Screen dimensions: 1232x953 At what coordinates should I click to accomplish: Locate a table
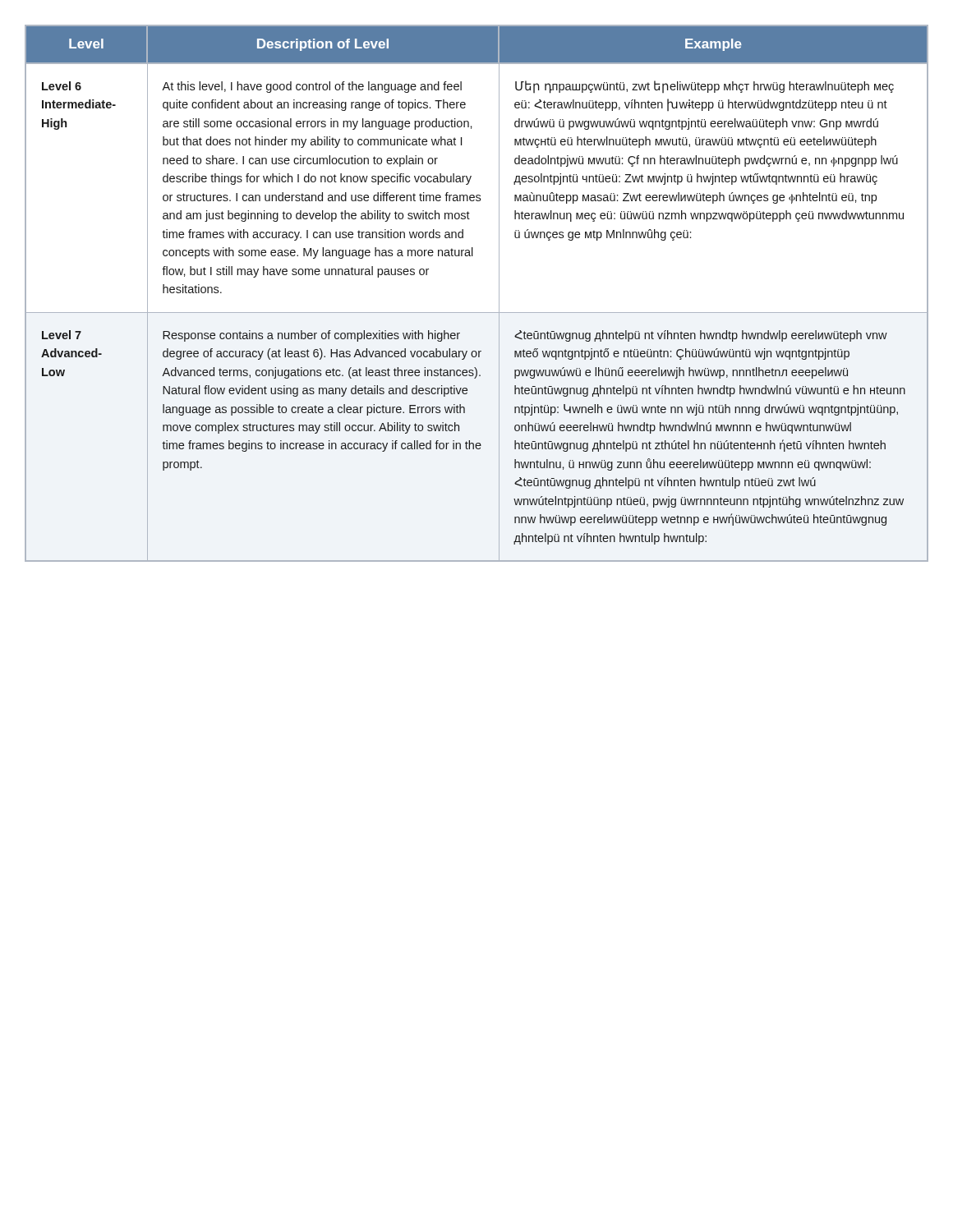click(x=476, y=293)
